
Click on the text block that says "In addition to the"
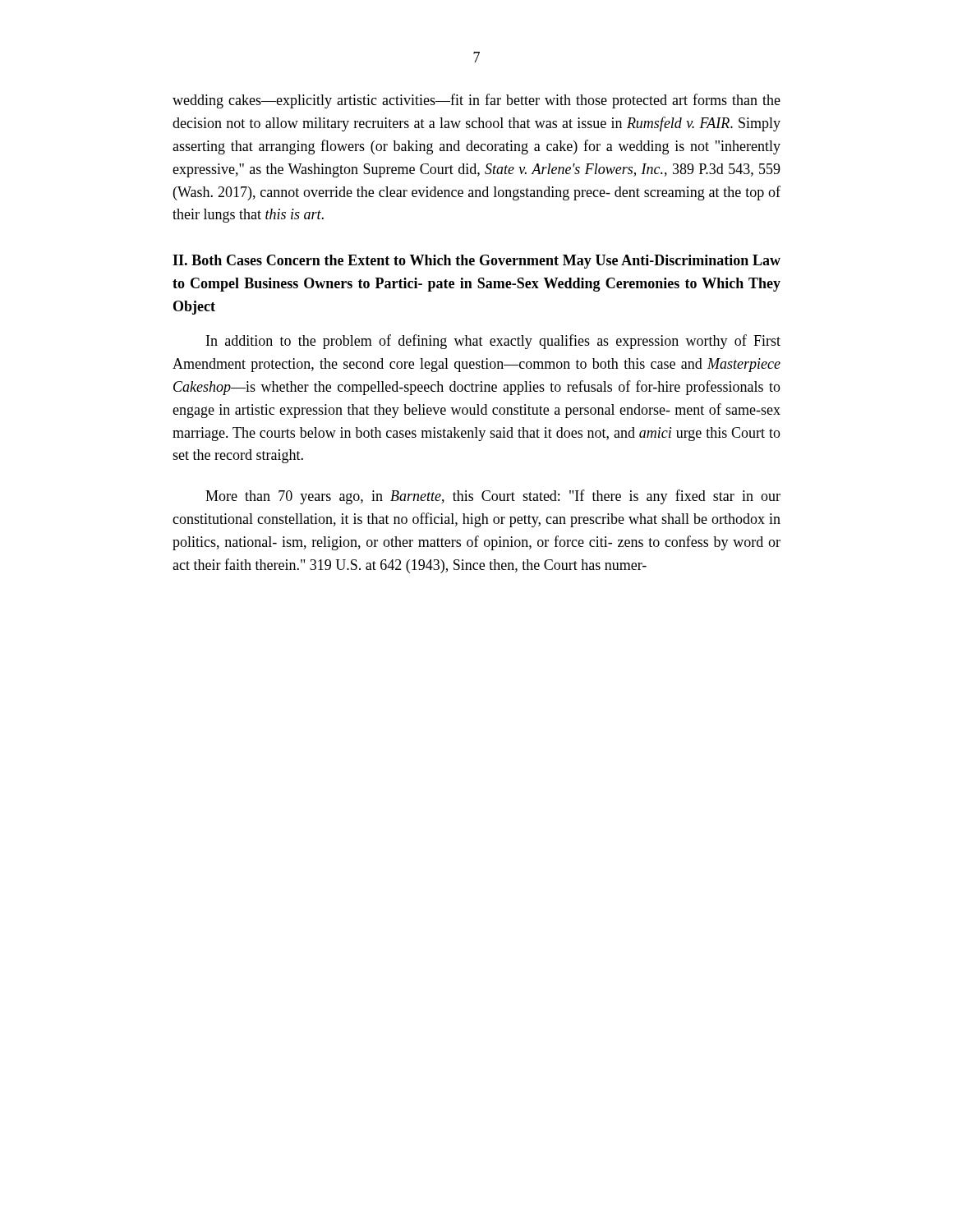coord(476,398)
